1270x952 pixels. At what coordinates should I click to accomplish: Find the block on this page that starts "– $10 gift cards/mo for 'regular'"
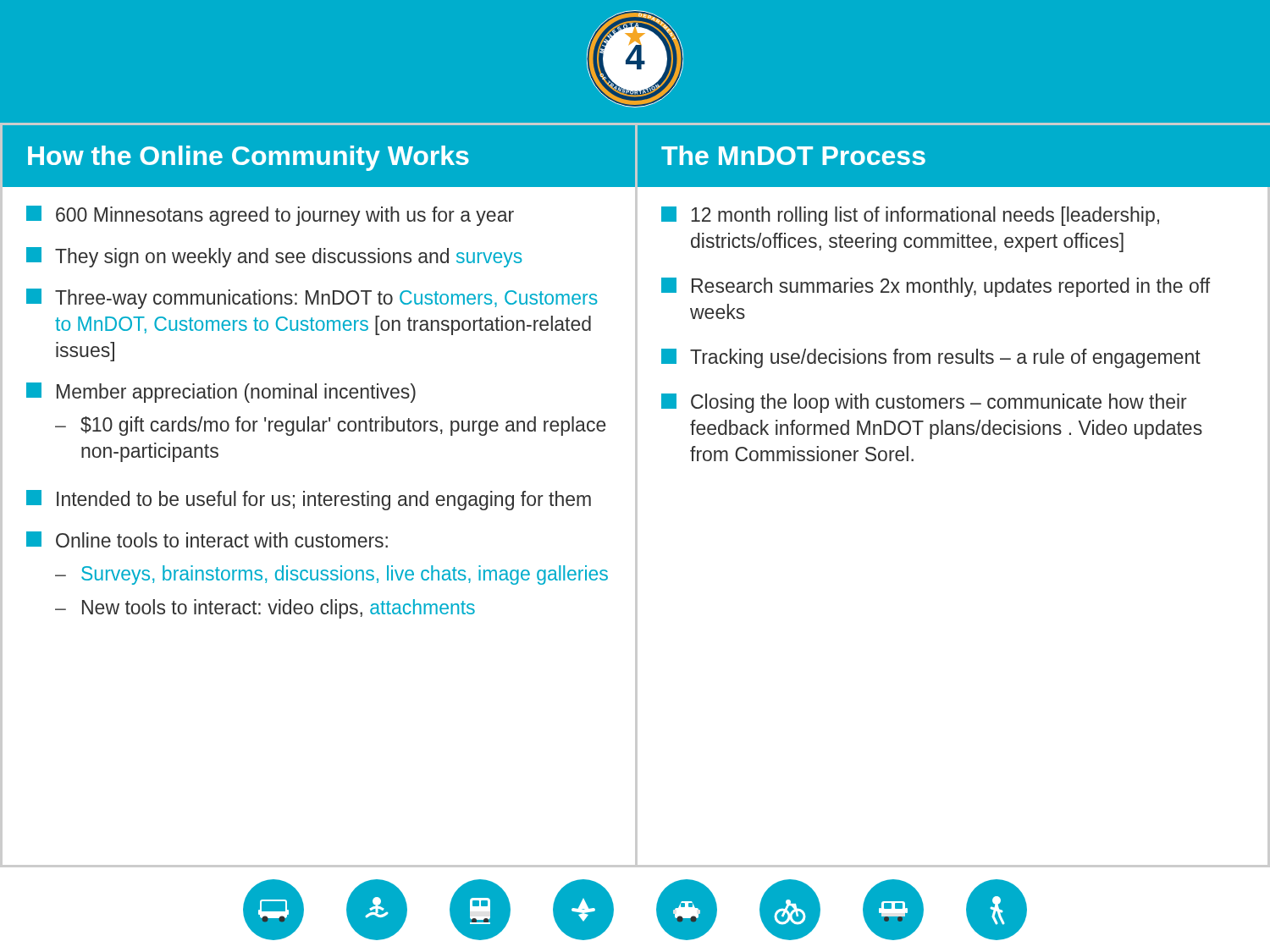[333, 439]
